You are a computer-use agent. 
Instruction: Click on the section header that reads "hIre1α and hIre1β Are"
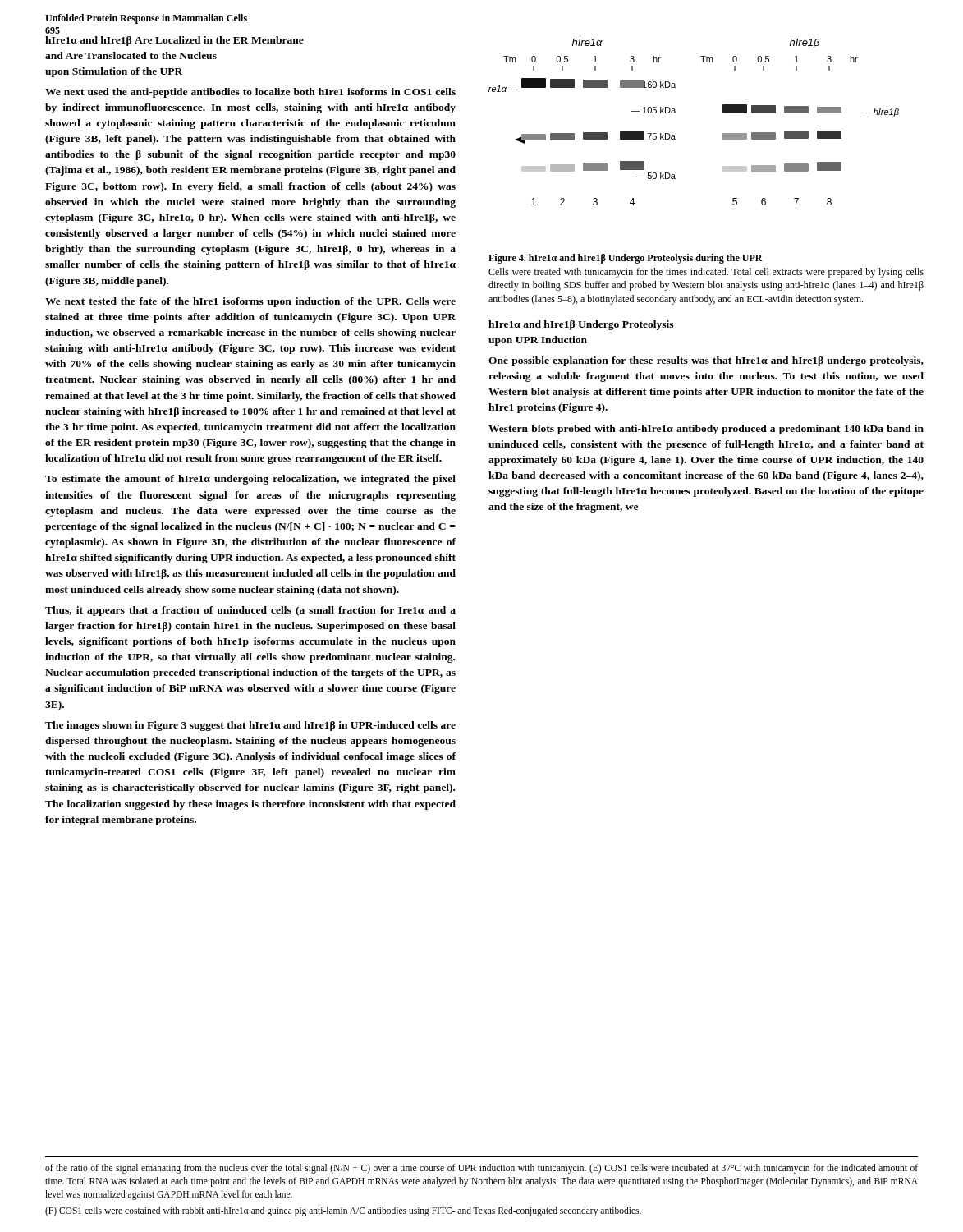click(x=174, y=55)
